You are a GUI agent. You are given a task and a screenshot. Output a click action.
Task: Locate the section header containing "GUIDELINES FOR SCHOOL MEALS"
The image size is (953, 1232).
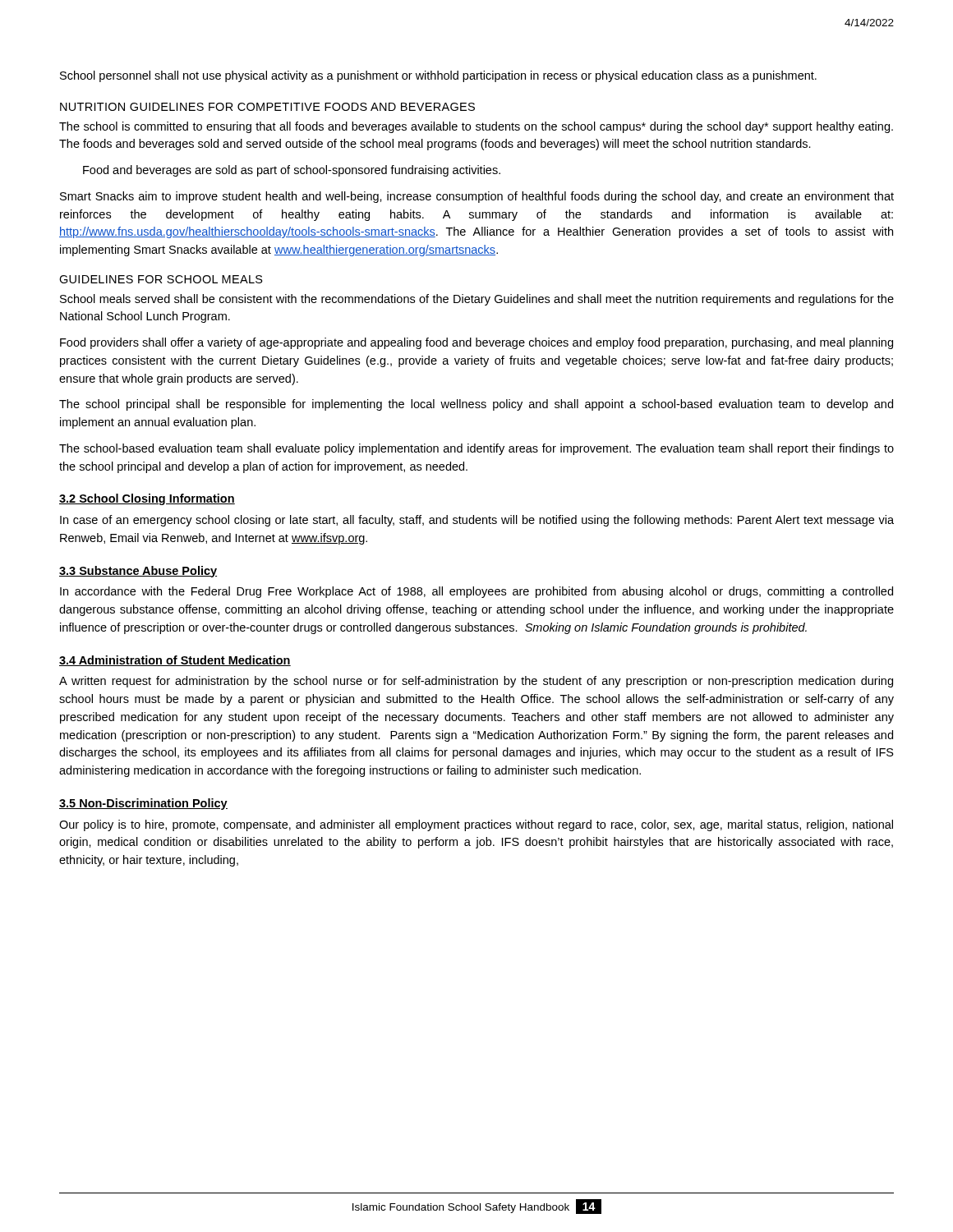(161, 279)
